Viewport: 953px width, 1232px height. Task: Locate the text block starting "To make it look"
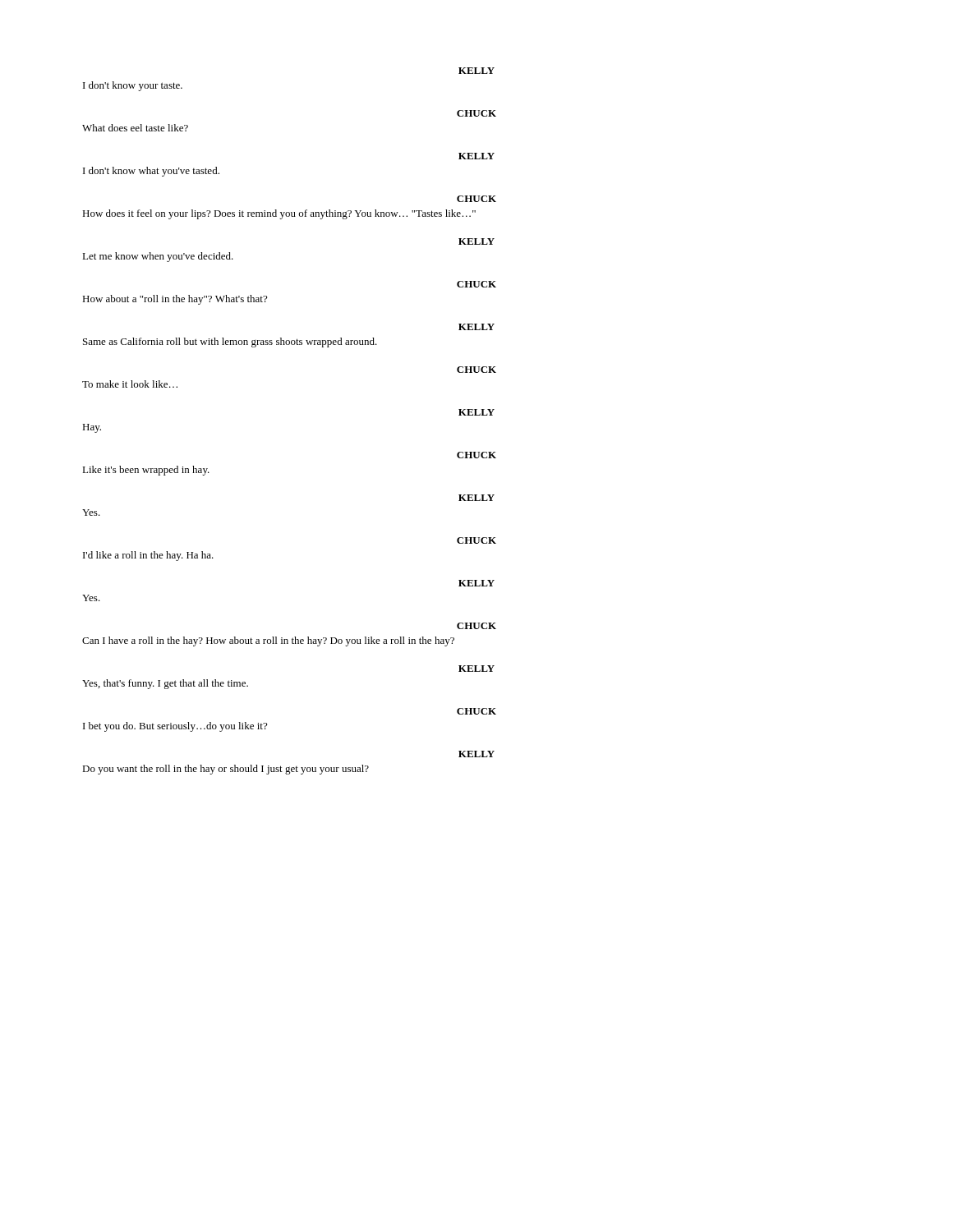(x=130, y=384)
